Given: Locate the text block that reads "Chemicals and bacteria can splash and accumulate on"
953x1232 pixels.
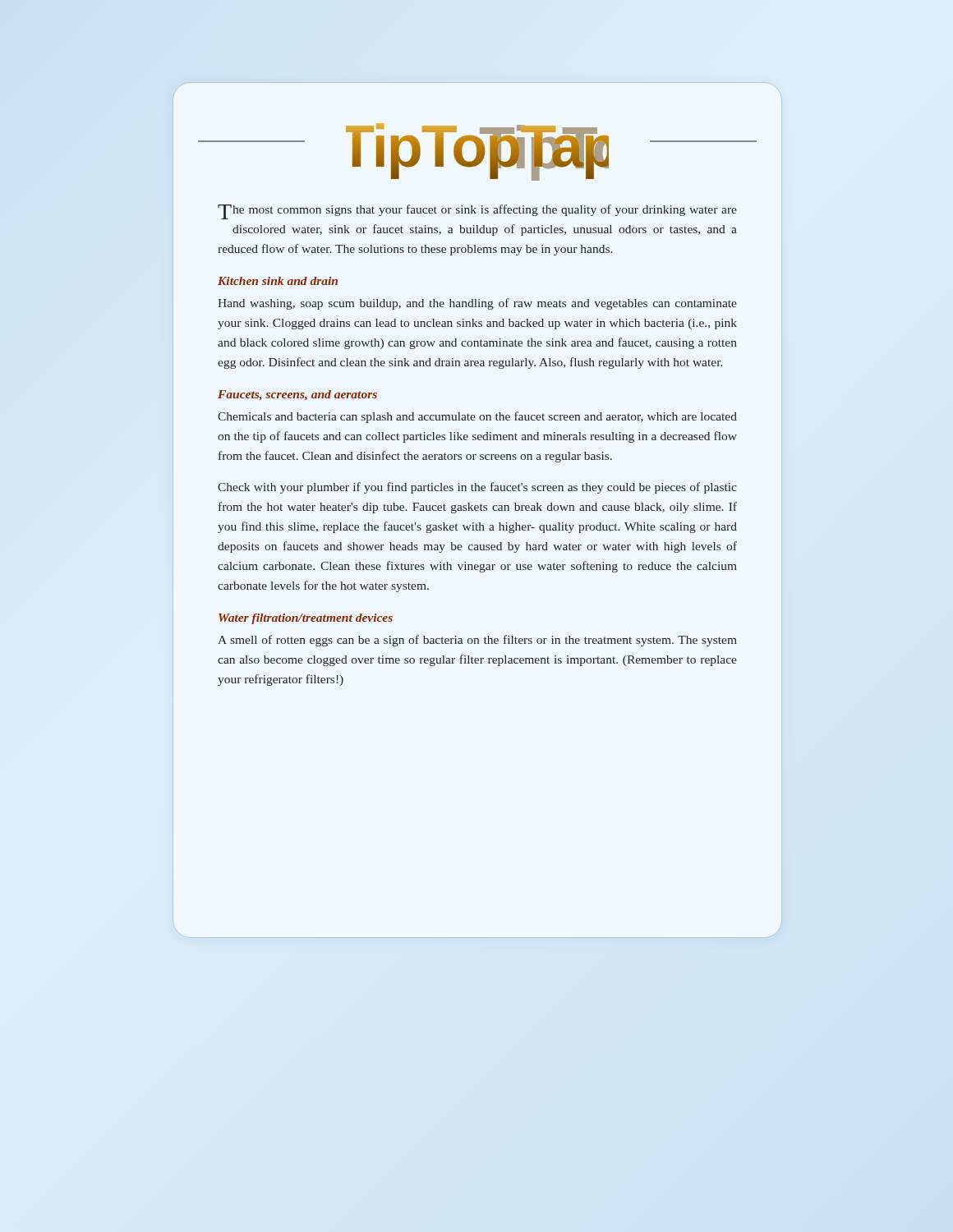Looking at the screenshot, I should coord(477,436).
